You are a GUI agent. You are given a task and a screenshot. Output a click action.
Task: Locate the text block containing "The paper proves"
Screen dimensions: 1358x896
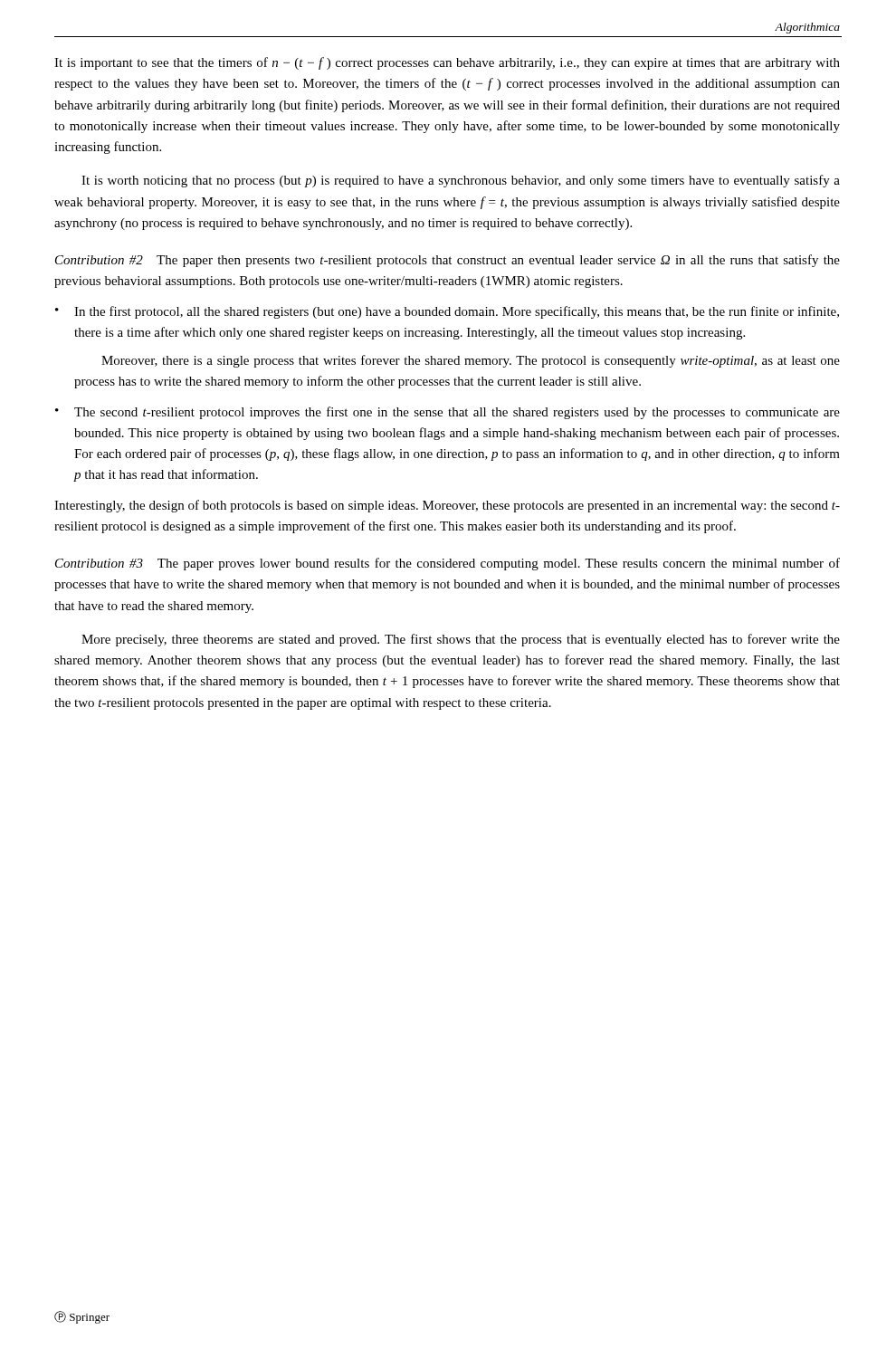pyautogui.click(x=447, y=584)
